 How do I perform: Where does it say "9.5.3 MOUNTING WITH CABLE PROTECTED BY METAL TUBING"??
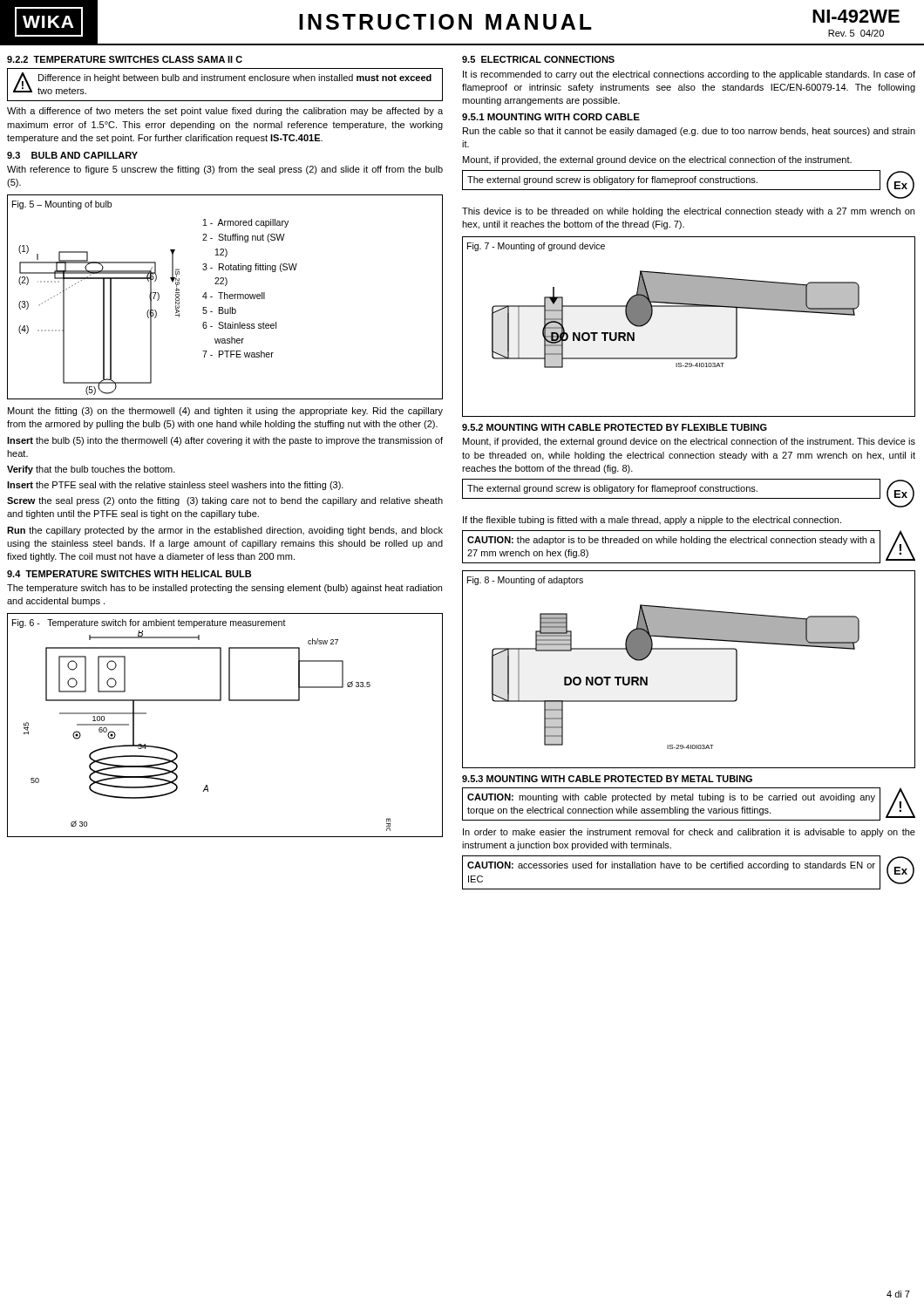pyautogui.click(x=607, y=779)
